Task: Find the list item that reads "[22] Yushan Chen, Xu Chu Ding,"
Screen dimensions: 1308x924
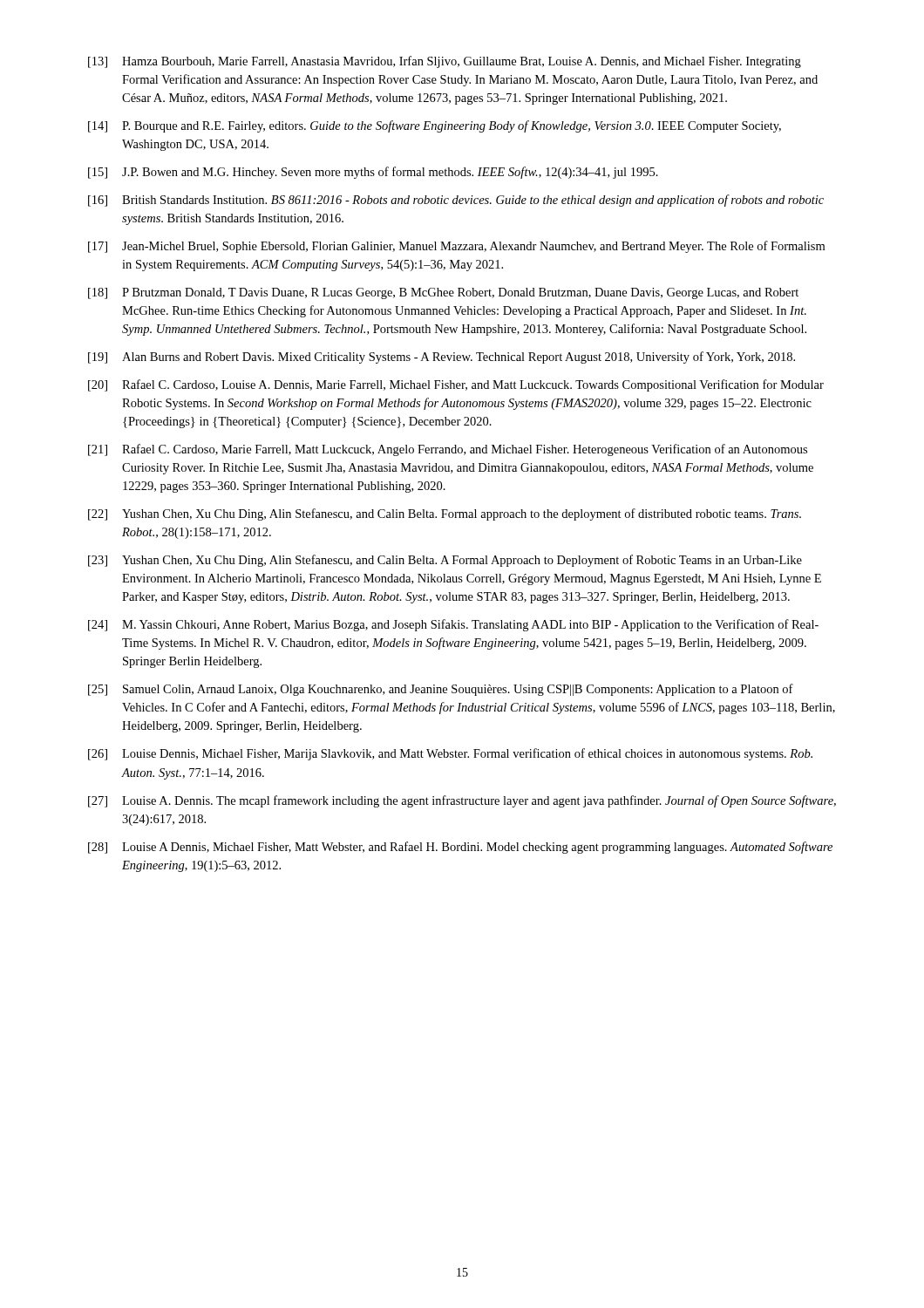Action: pyautogui.click(x=462, y=523)
